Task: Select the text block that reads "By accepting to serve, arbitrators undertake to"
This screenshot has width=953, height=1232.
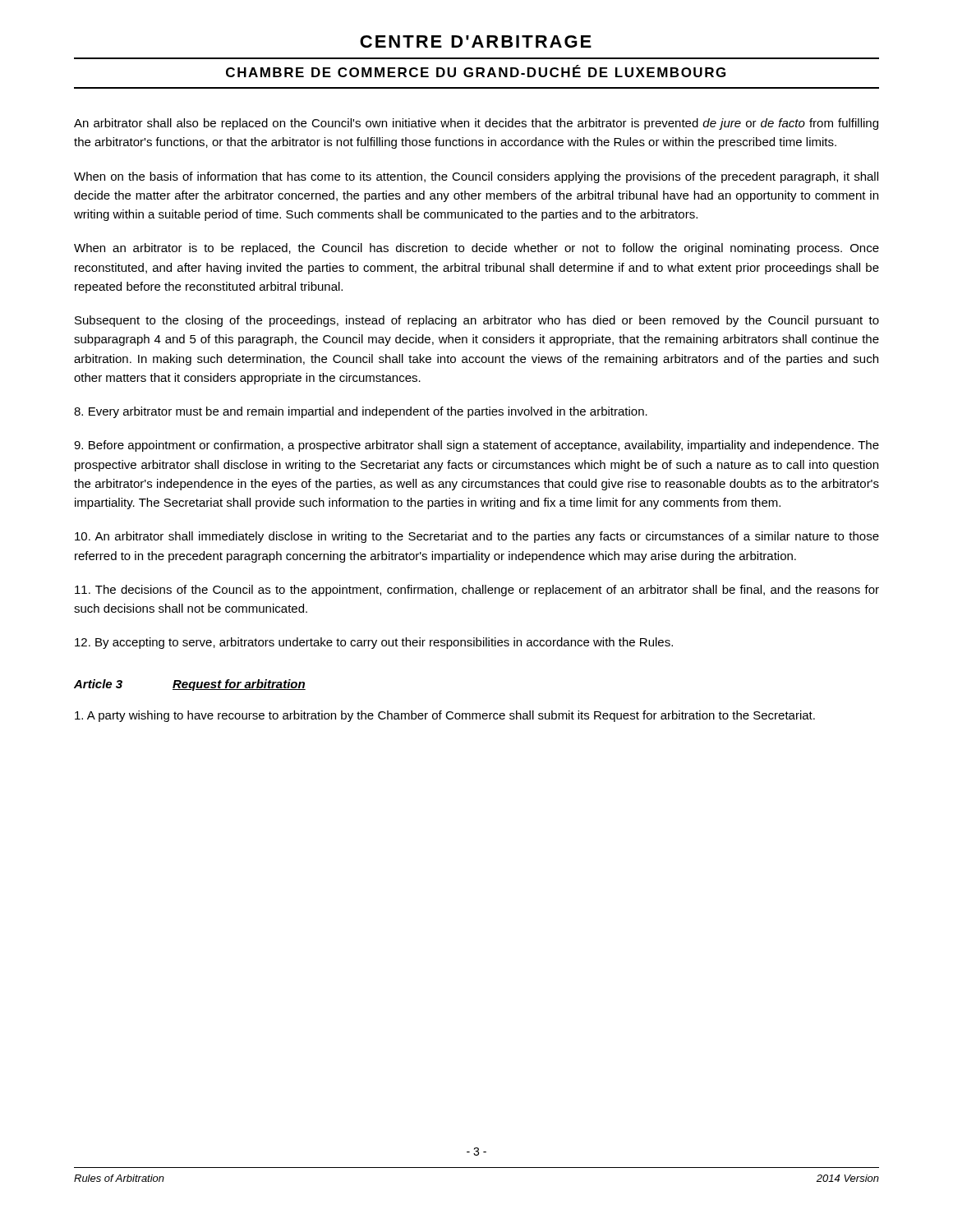Action: (x=374, y=642)
